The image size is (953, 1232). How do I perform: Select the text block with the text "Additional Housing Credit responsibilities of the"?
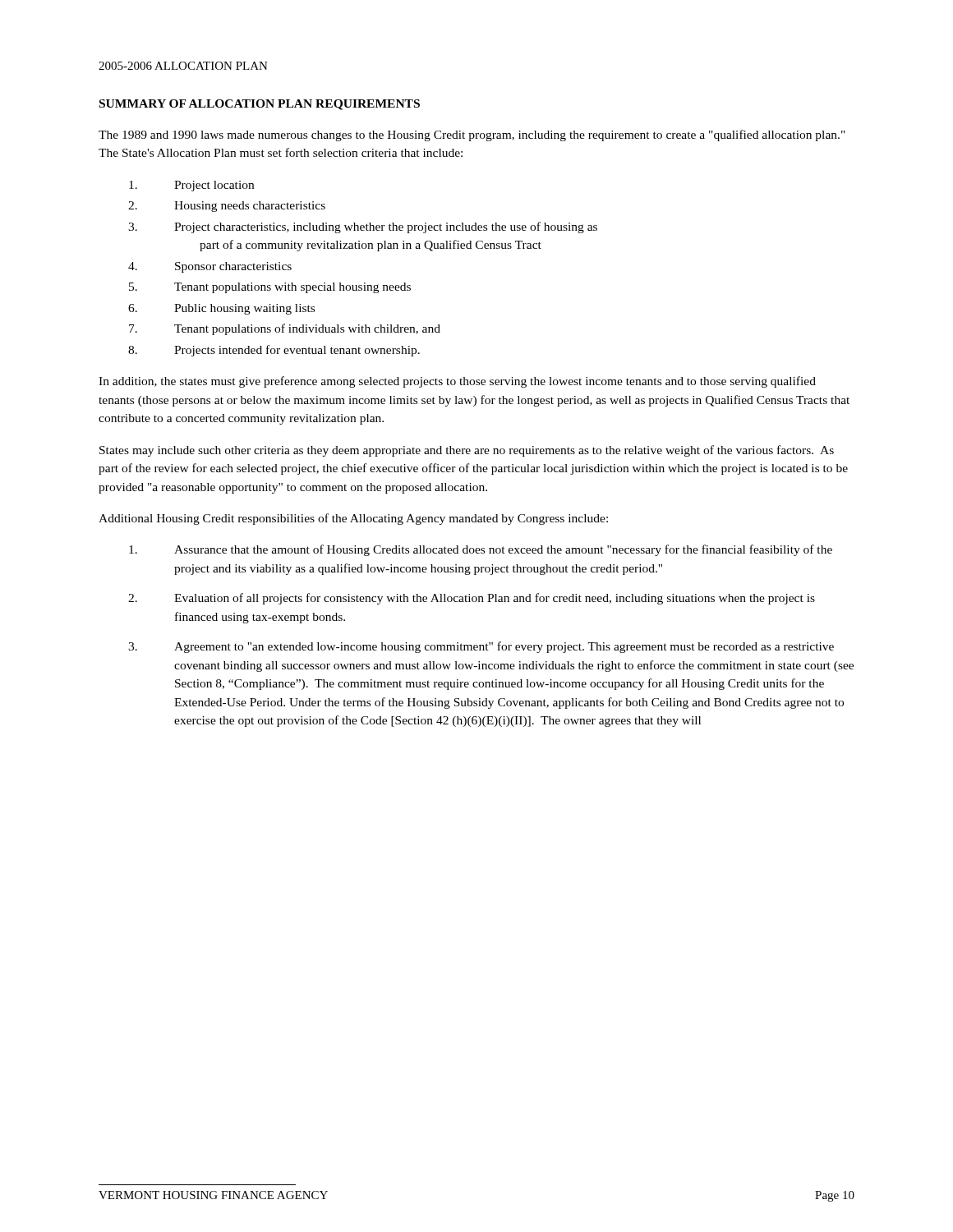(x=354, y=518)
